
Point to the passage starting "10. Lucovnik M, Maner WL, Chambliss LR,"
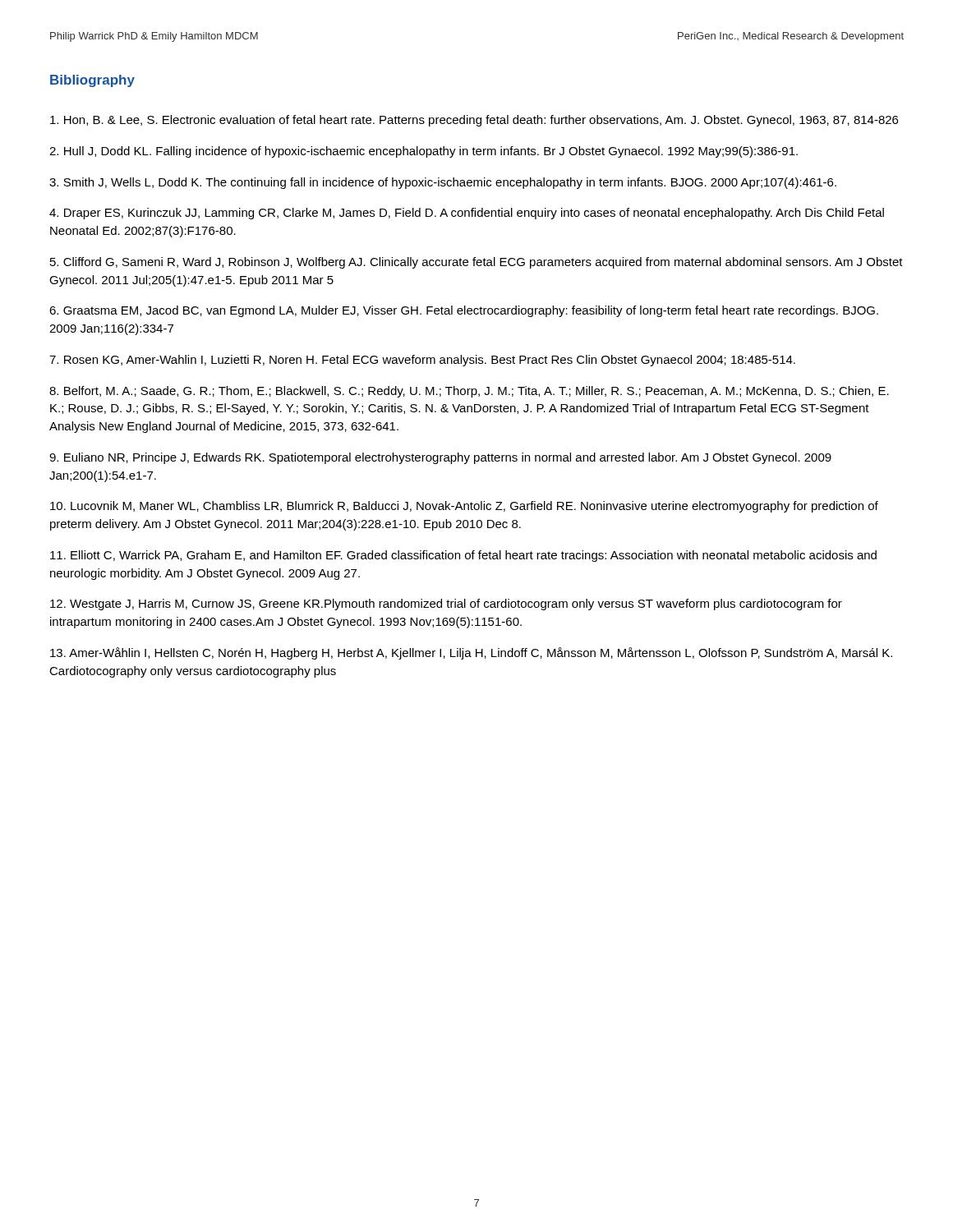coord(464,515)
